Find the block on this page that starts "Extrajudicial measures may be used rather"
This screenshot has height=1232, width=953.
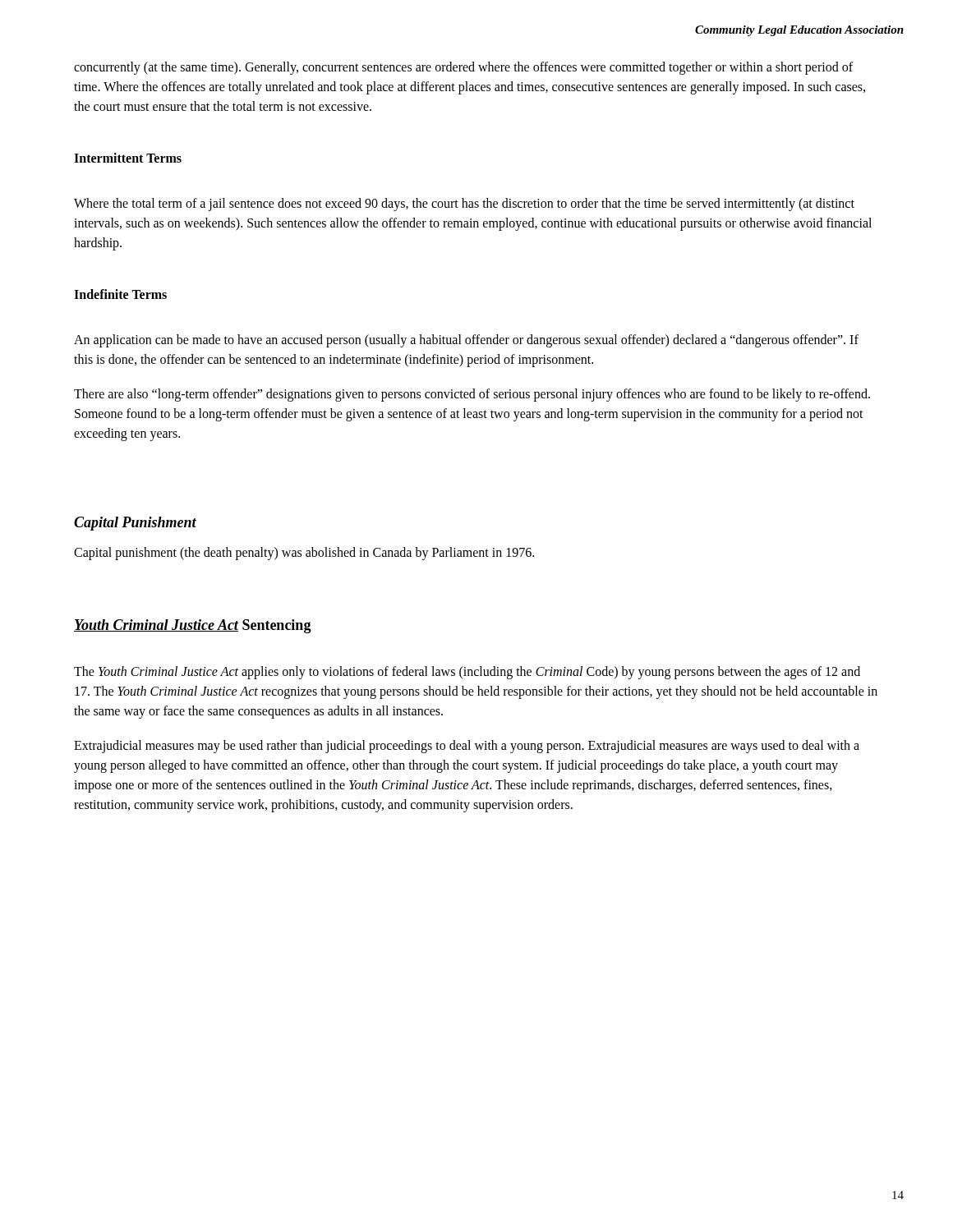(x=467, y=775)
